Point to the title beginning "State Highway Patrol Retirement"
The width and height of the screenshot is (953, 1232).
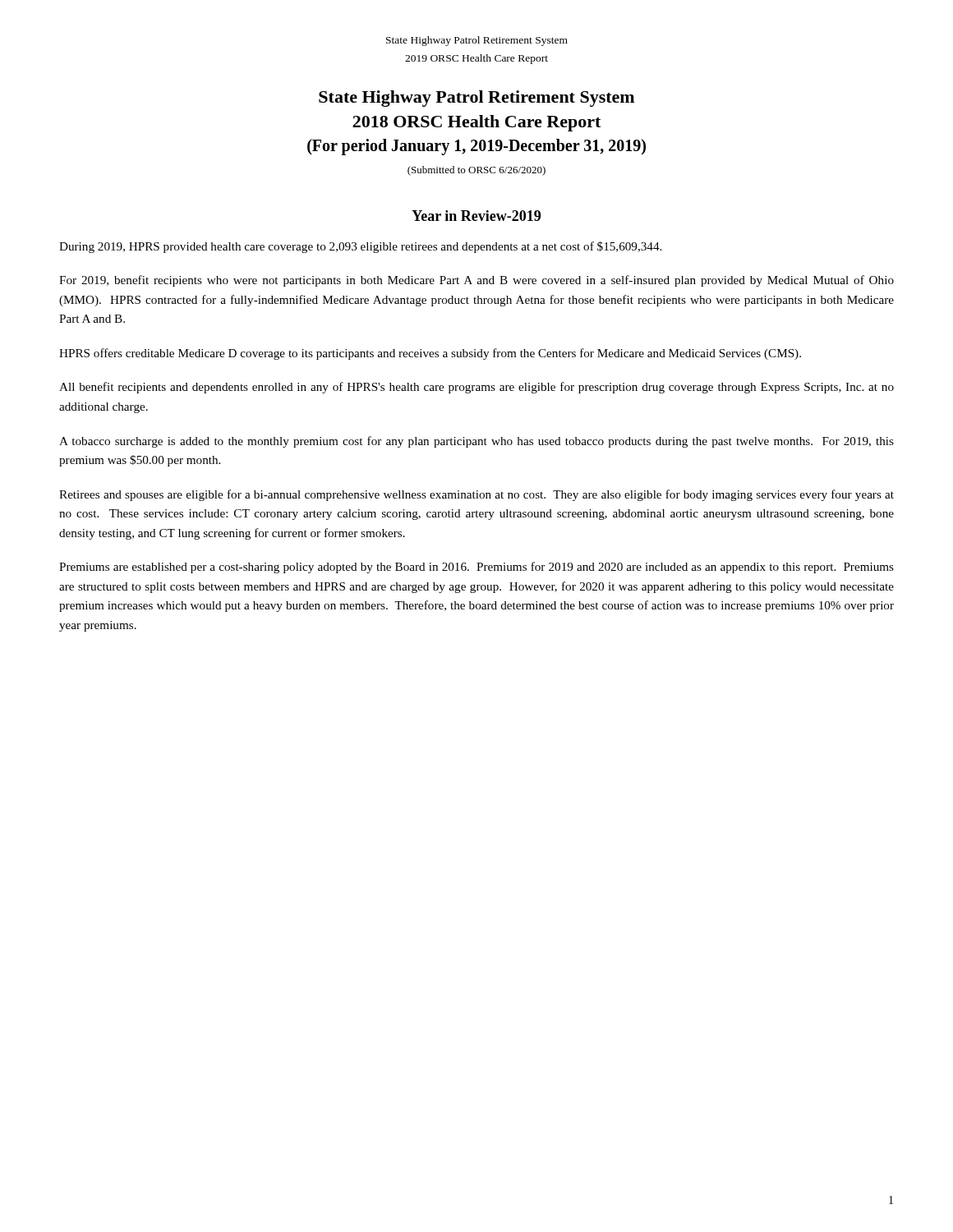coord(476,121)
